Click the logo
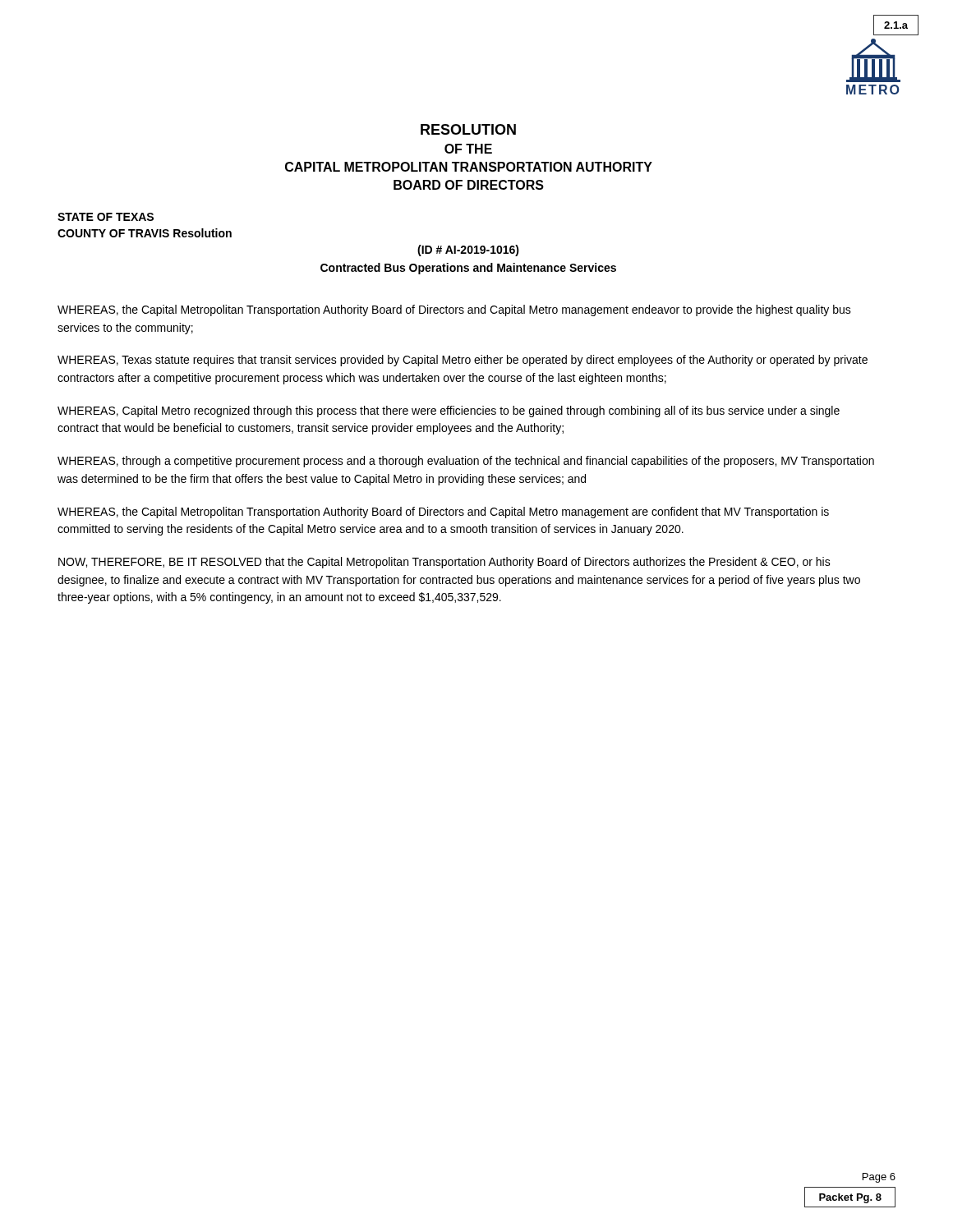 click(873, 67)
